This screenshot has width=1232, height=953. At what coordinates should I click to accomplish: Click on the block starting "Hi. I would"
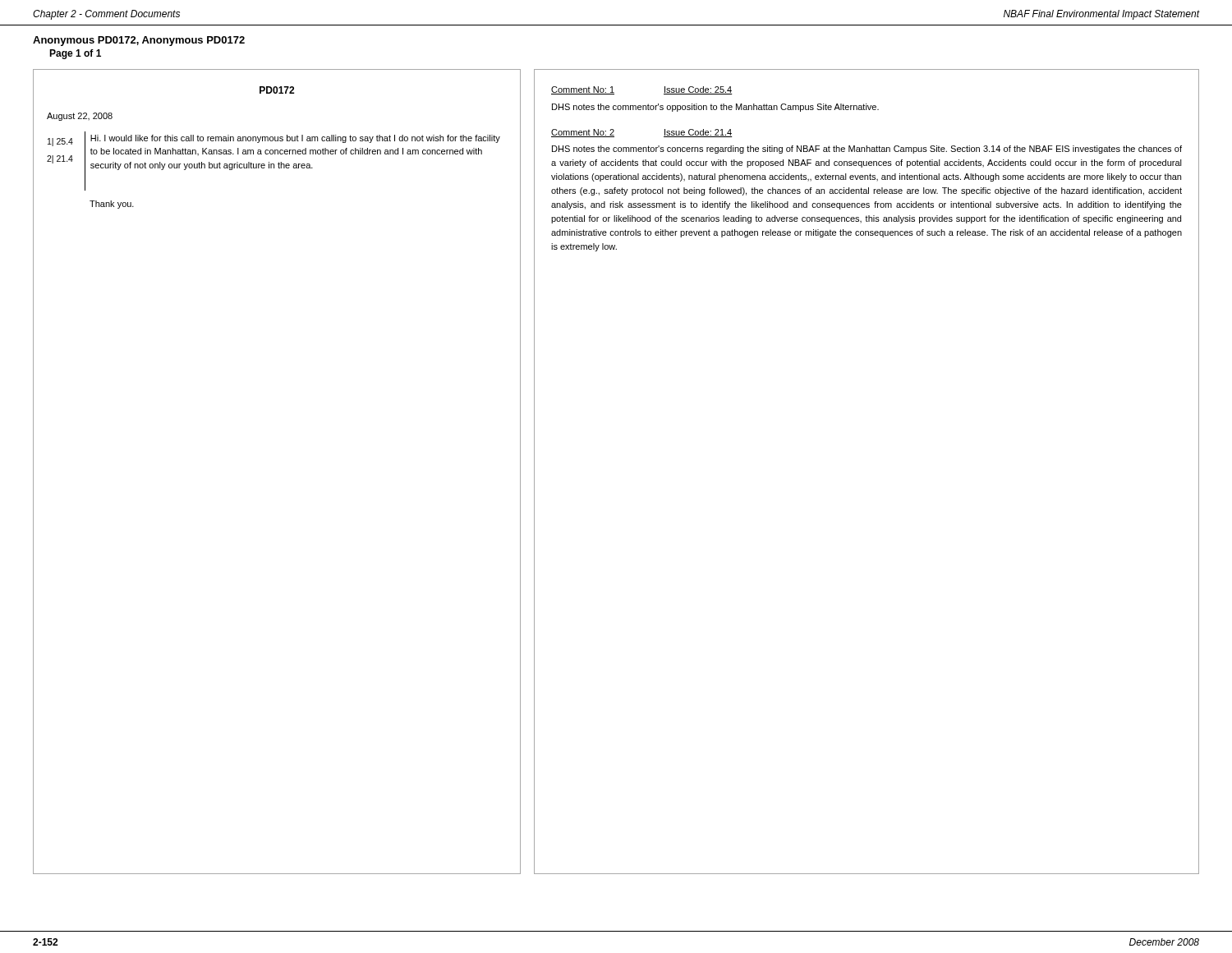pyautogui.click(x=295, y=151)
